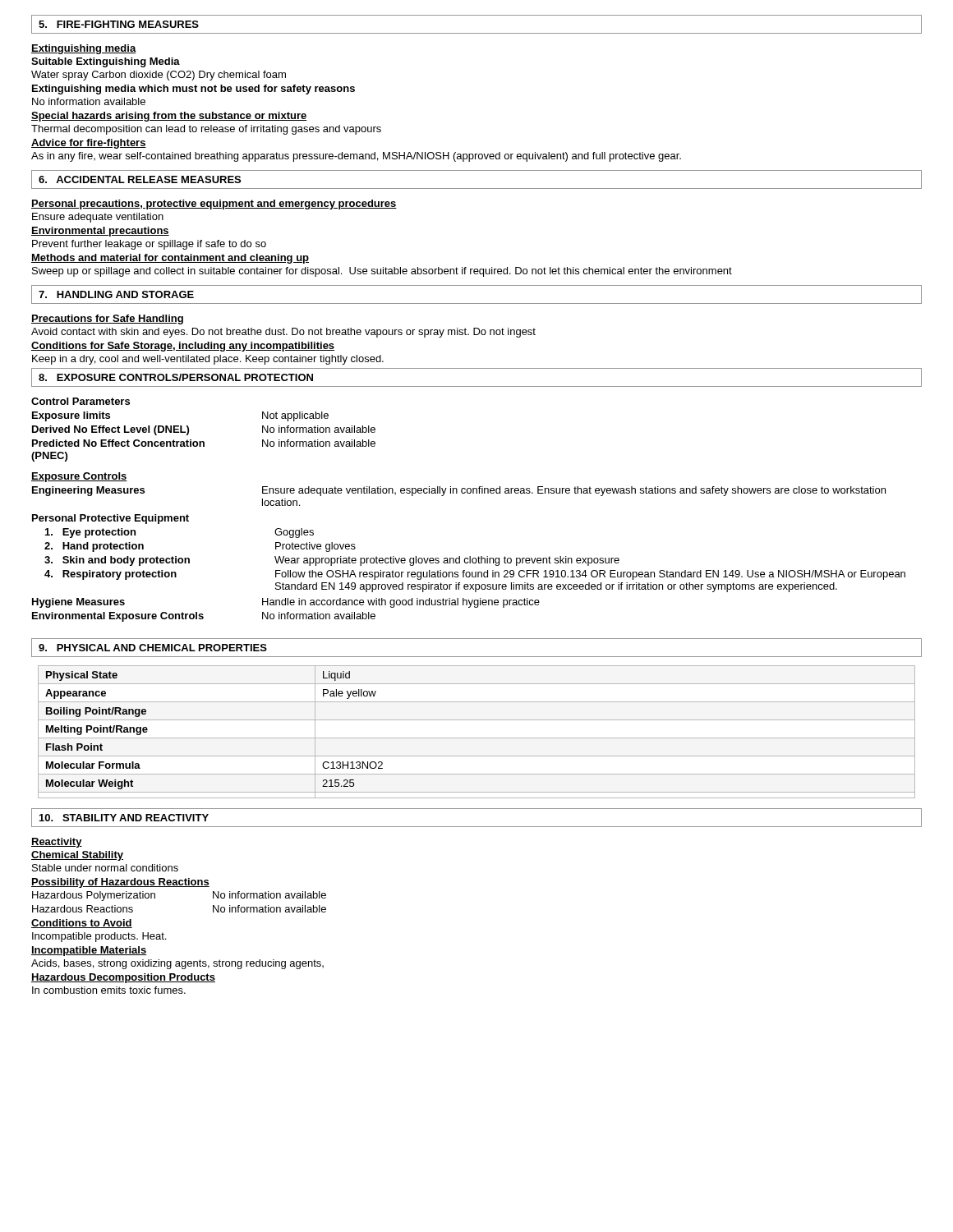The image size is (953, 1232).
Task: Find the text starting "Avoid contact with skin"
Action: click(283, 331)
